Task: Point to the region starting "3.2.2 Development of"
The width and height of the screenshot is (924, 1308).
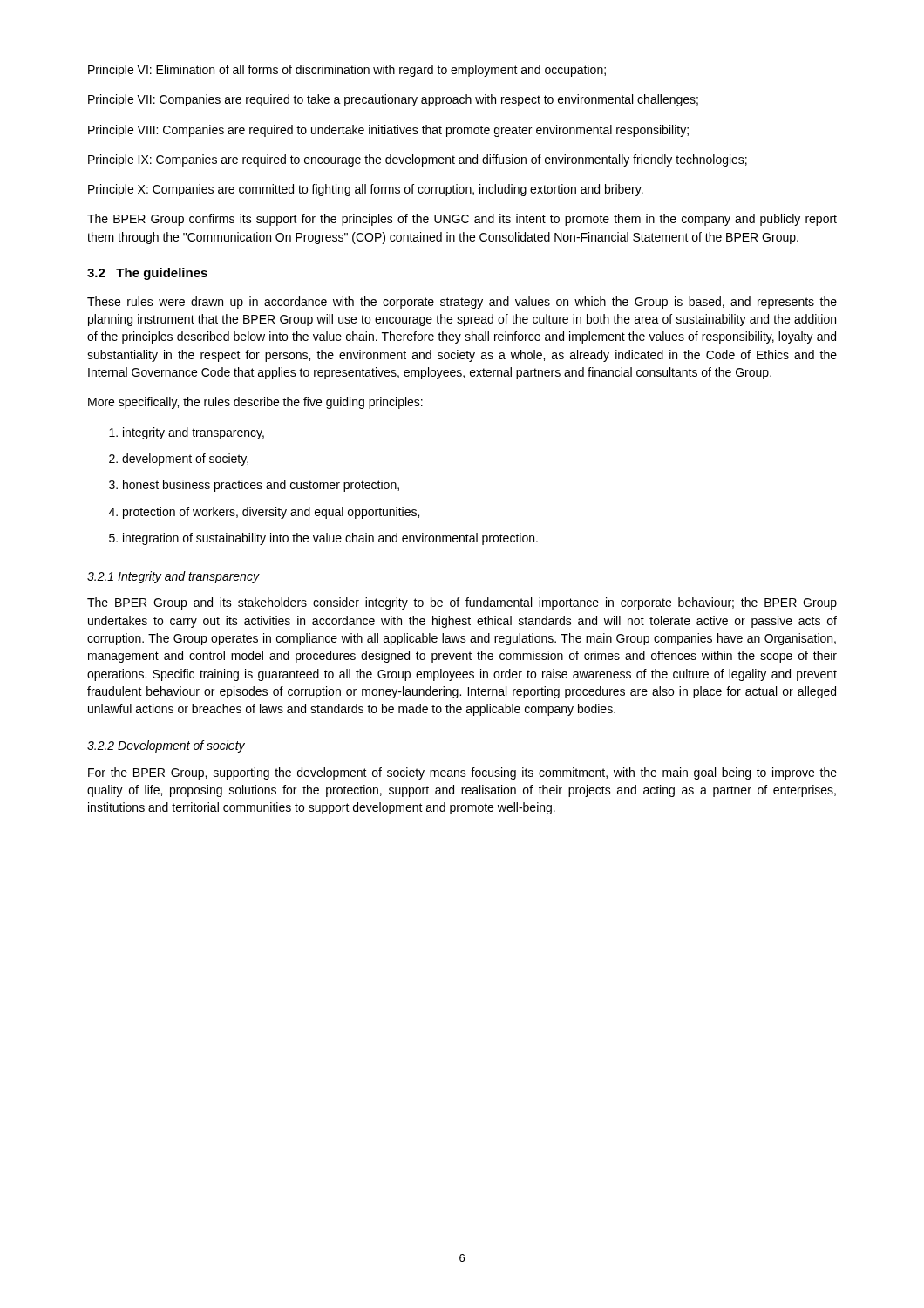Action: 166,746
